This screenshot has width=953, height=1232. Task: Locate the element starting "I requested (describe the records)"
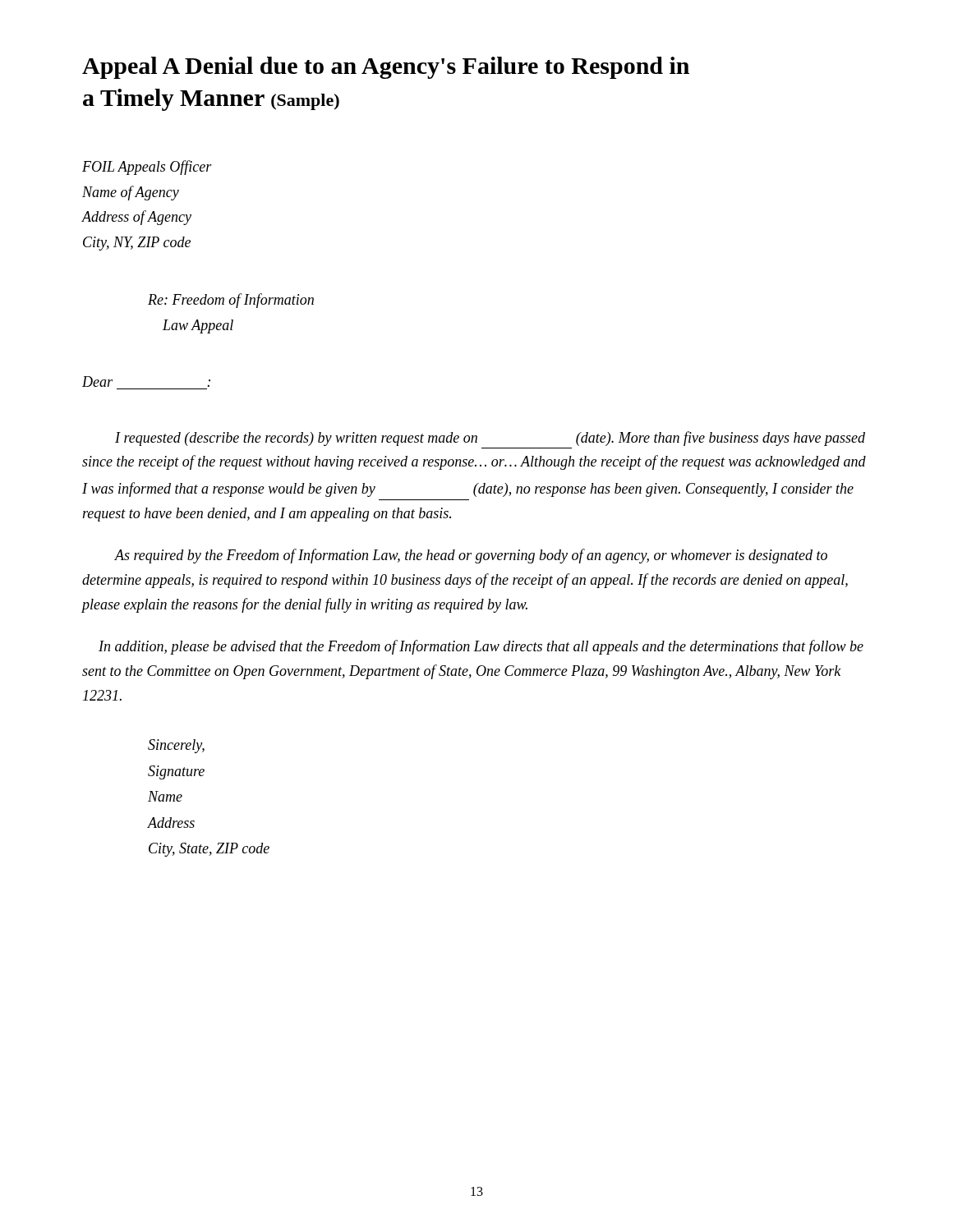[x=474, y=474]
